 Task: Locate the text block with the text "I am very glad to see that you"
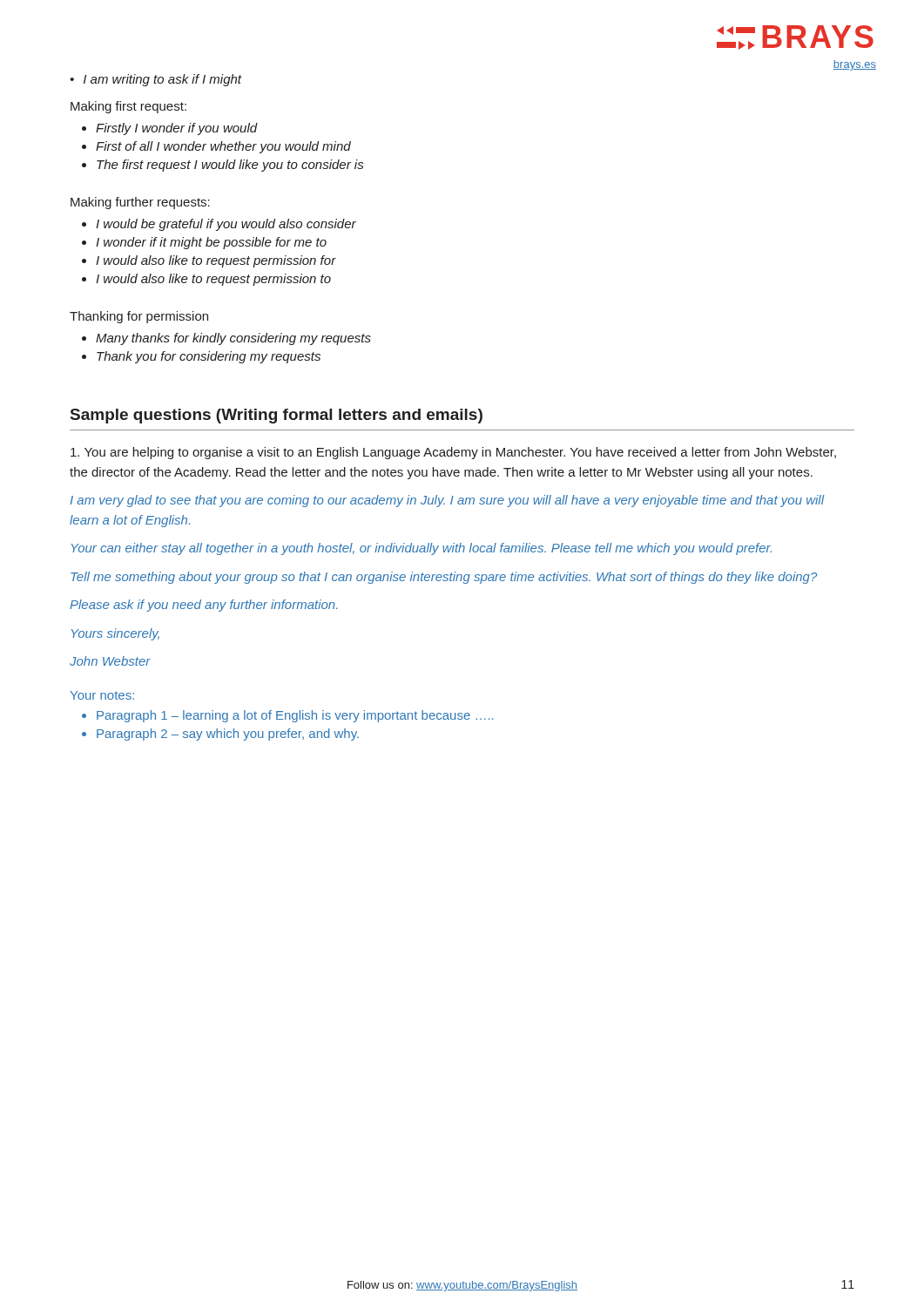point(447,510)
